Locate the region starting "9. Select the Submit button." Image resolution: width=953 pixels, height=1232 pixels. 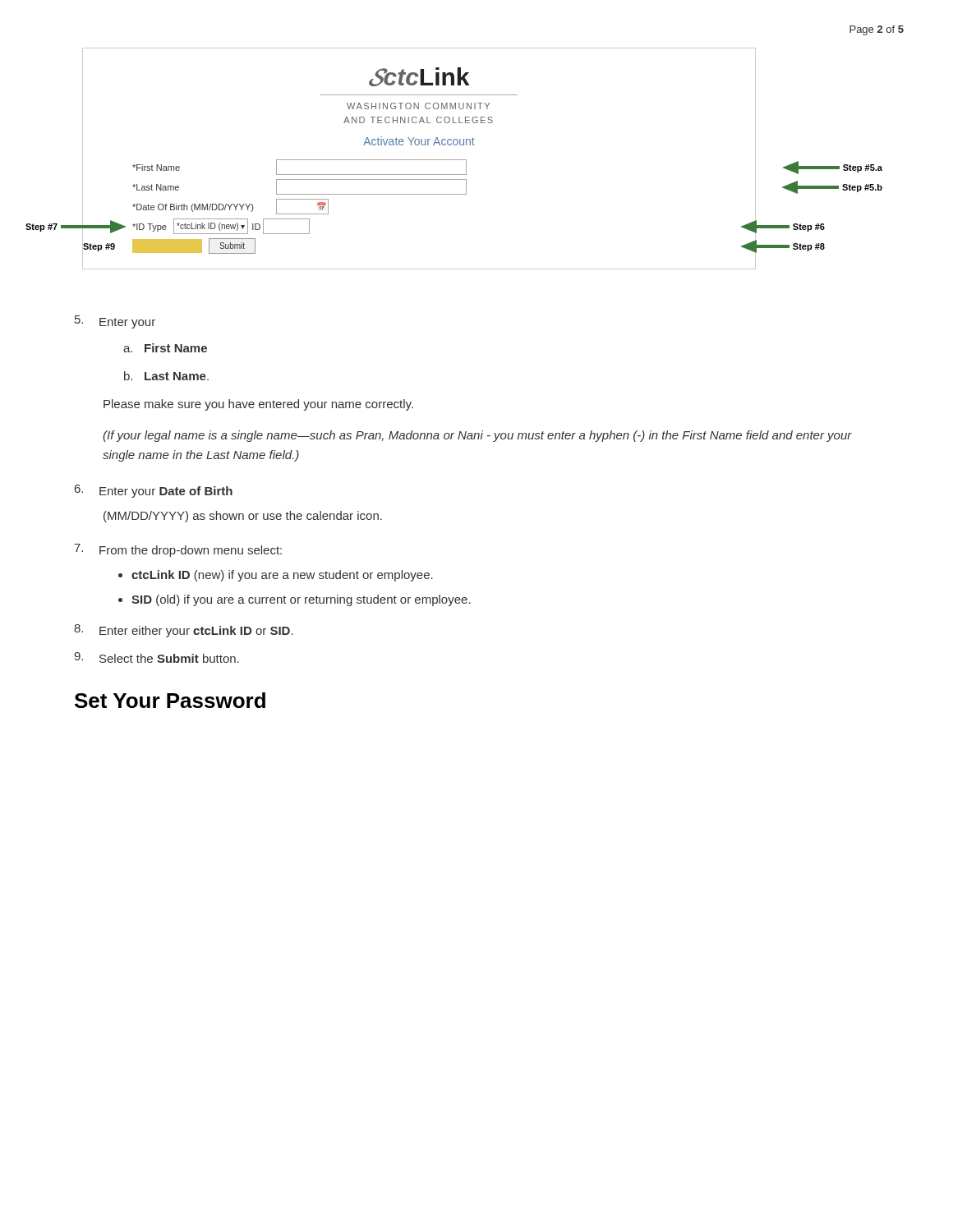point(157,659)
